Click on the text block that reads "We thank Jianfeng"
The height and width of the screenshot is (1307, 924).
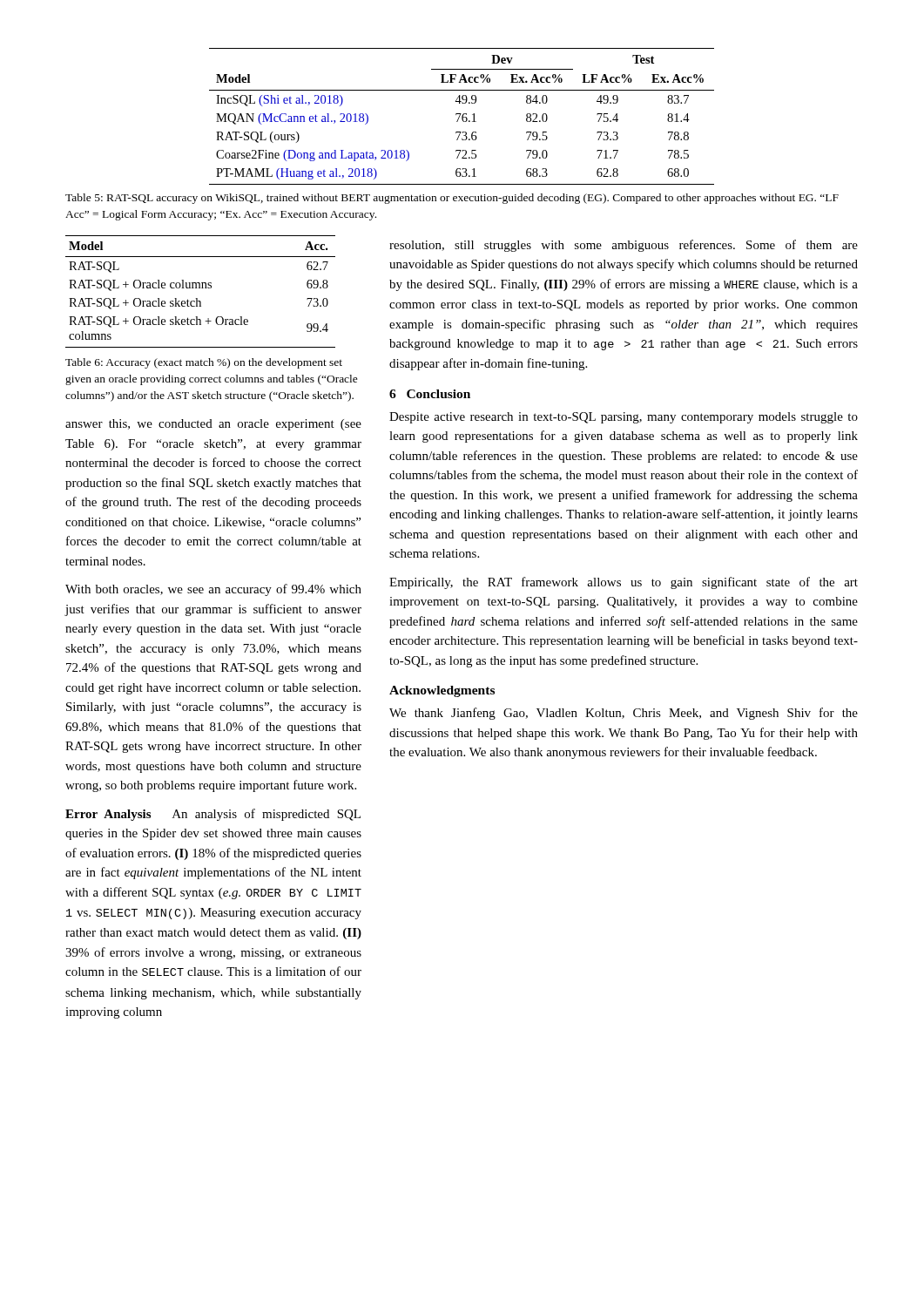[624, 733]
